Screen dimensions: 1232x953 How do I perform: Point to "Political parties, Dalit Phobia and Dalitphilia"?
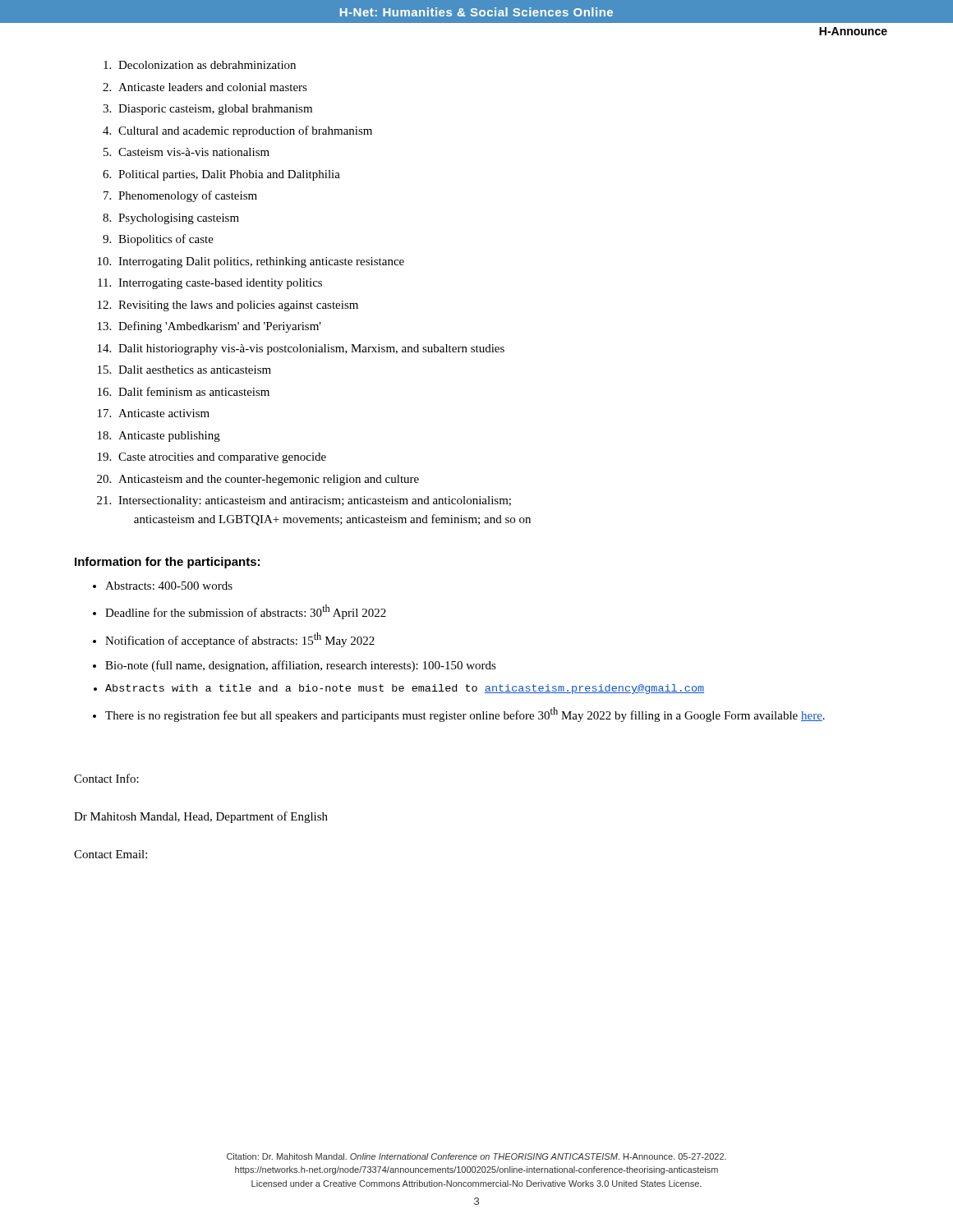point(229,175)
